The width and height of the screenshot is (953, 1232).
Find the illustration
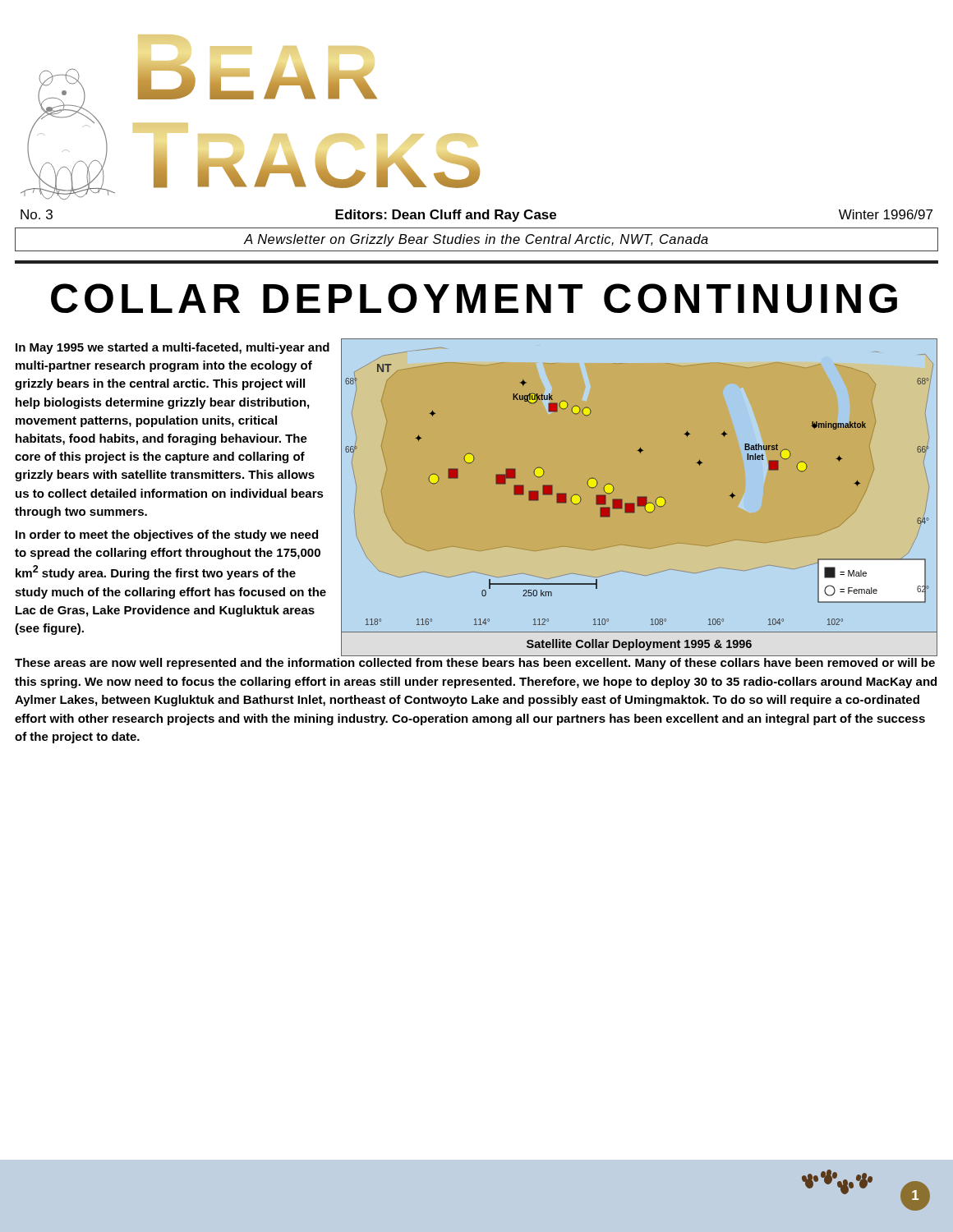click(x=476, y=107)
